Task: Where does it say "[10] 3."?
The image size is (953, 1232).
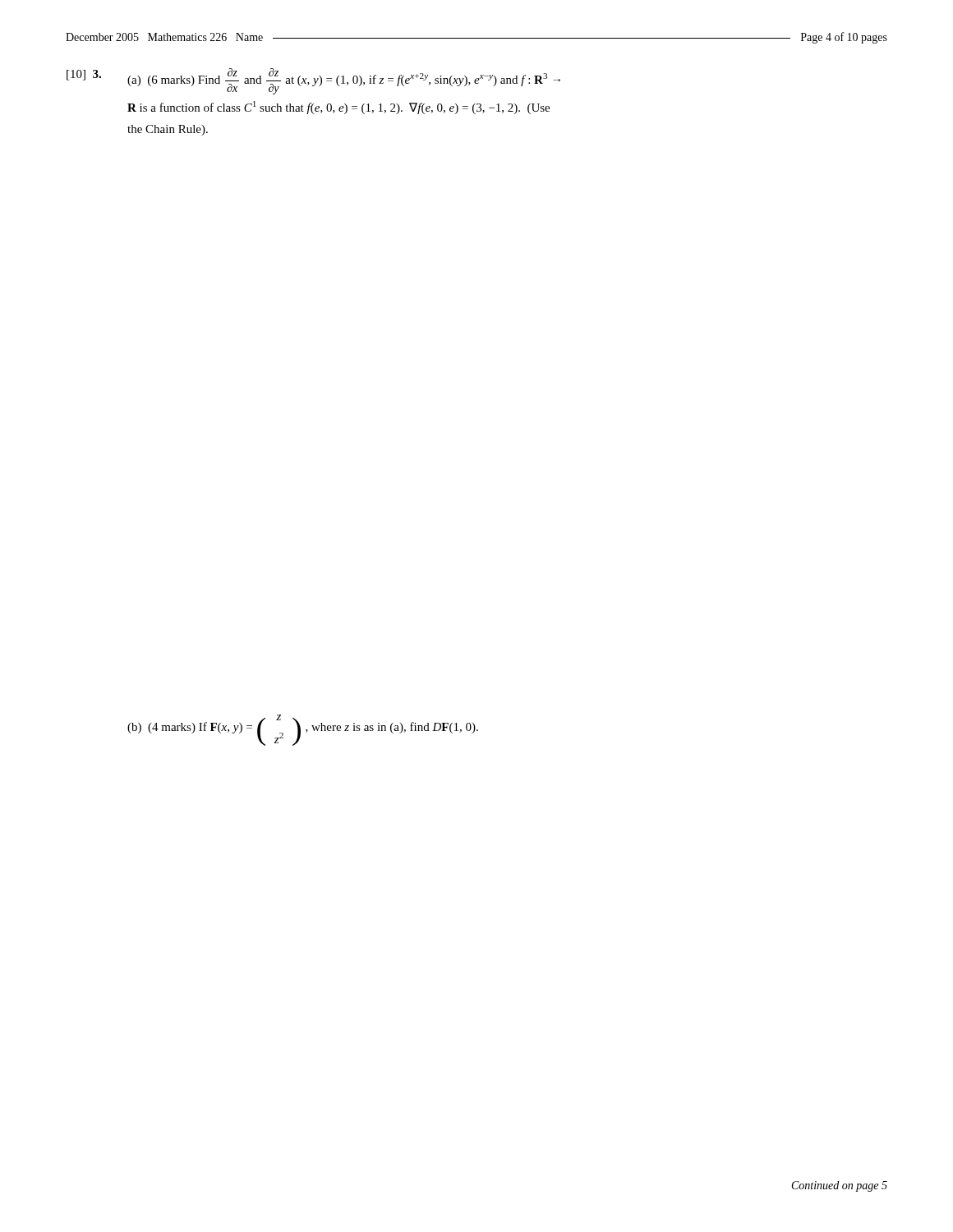Action: 84,74
